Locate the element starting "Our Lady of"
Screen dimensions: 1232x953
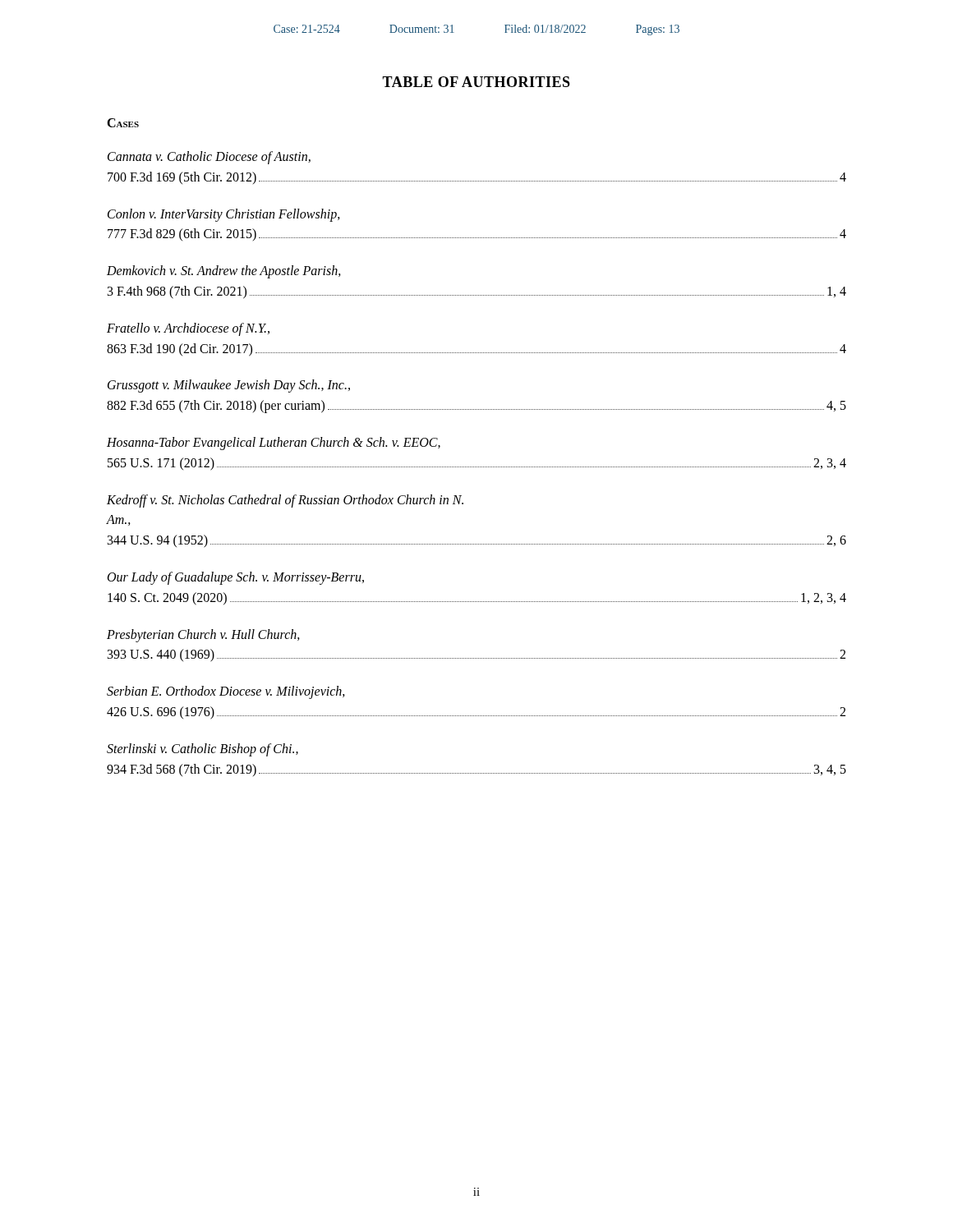point(236,578)
